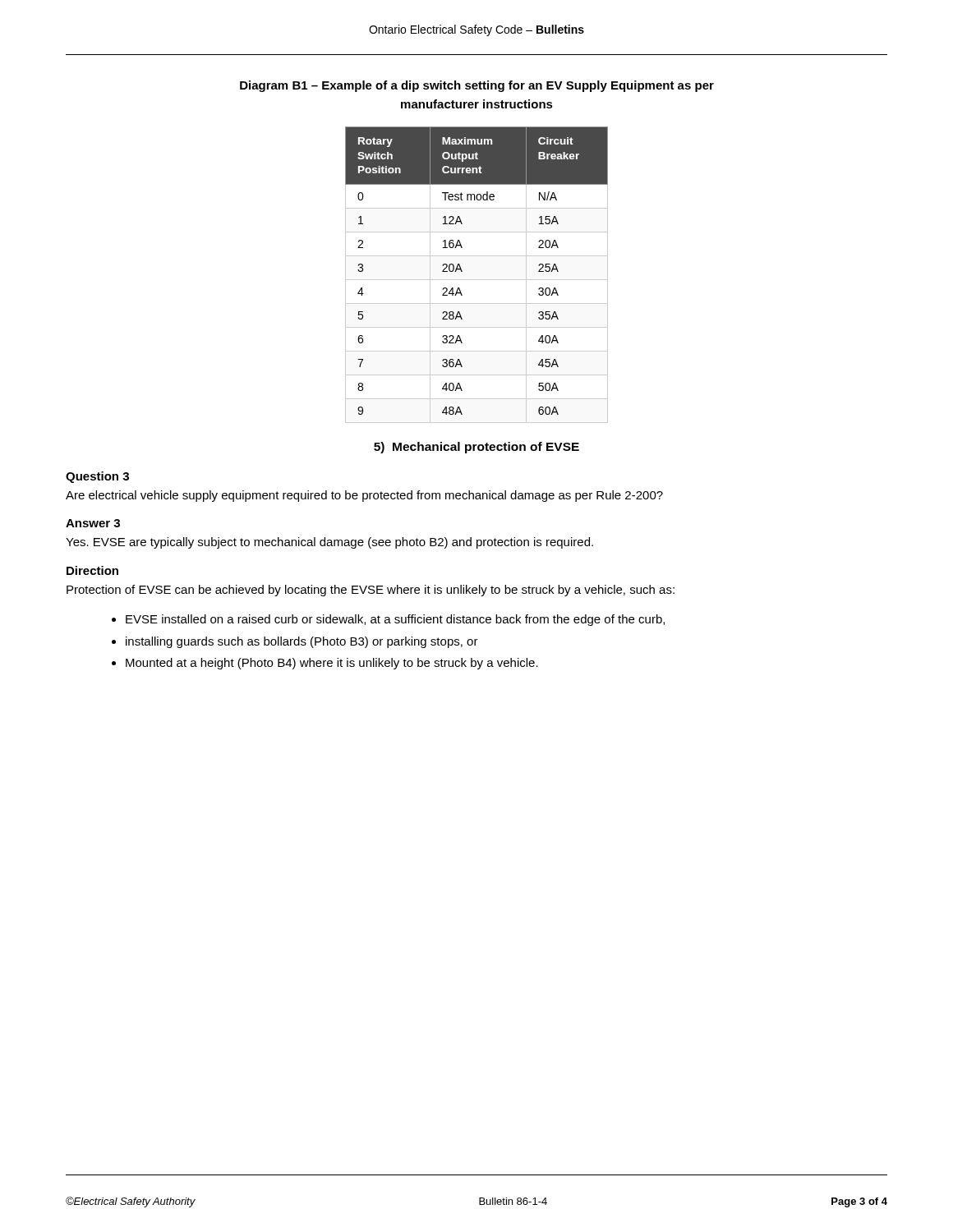This screenshot has width=953, height=1232.
Task: Click a table
Action: pos(476,275)
